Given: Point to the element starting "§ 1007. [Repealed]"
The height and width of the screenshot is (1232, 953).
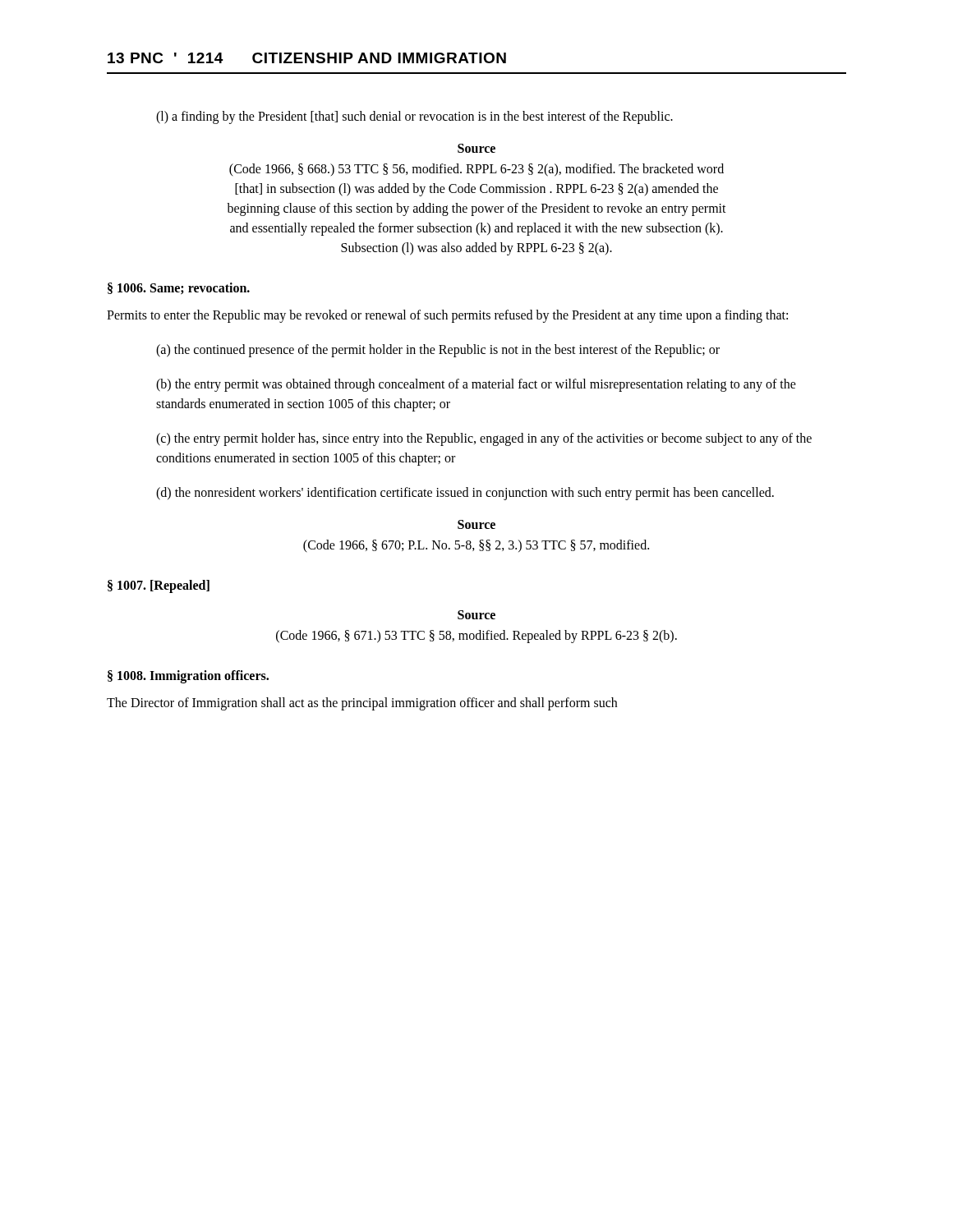Looking at the screenshot, I should [158, 585].
